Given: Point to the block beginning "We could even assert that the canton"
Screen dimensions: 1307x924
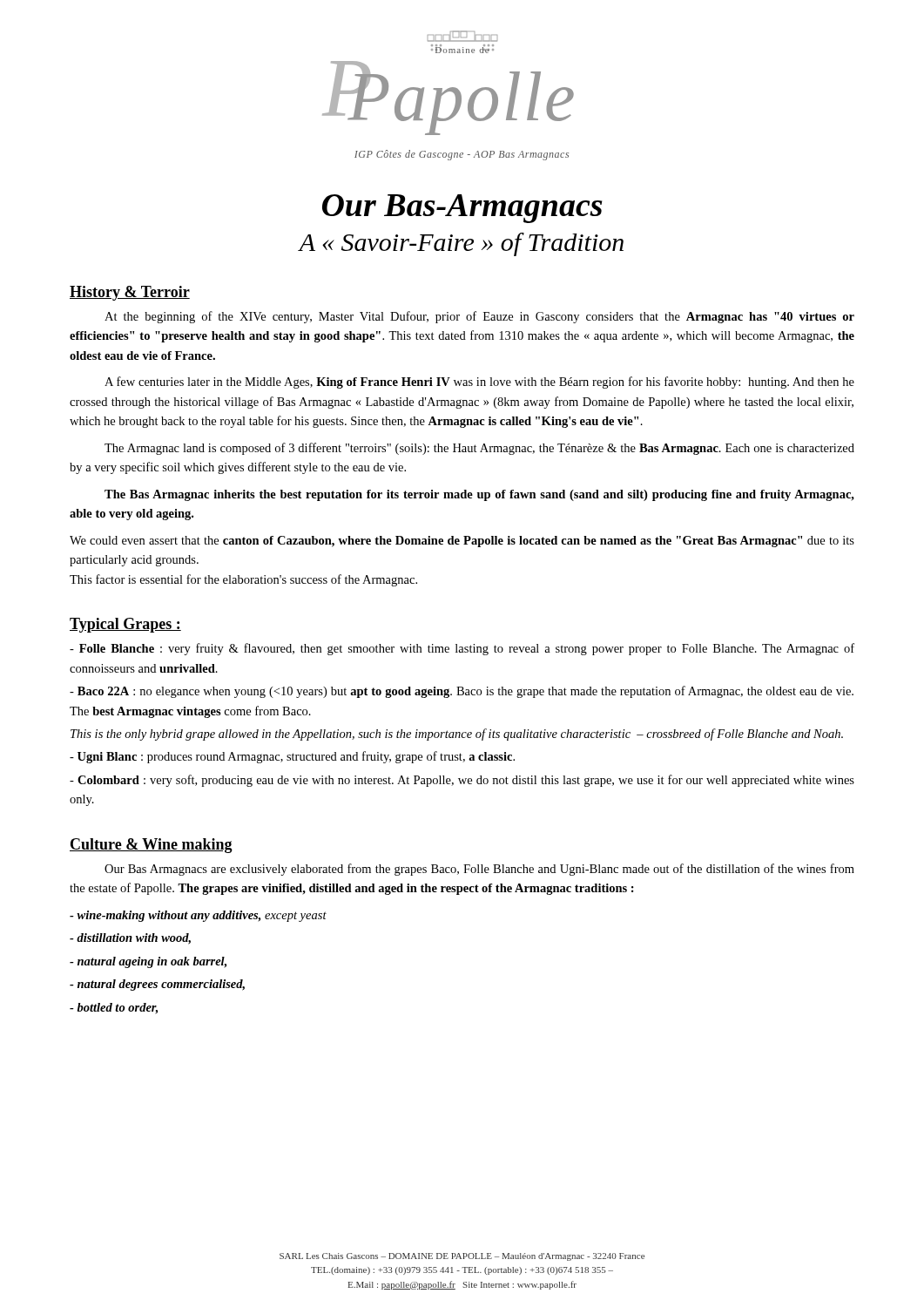Looking at the screenshot, I should [x=462, y=542].
